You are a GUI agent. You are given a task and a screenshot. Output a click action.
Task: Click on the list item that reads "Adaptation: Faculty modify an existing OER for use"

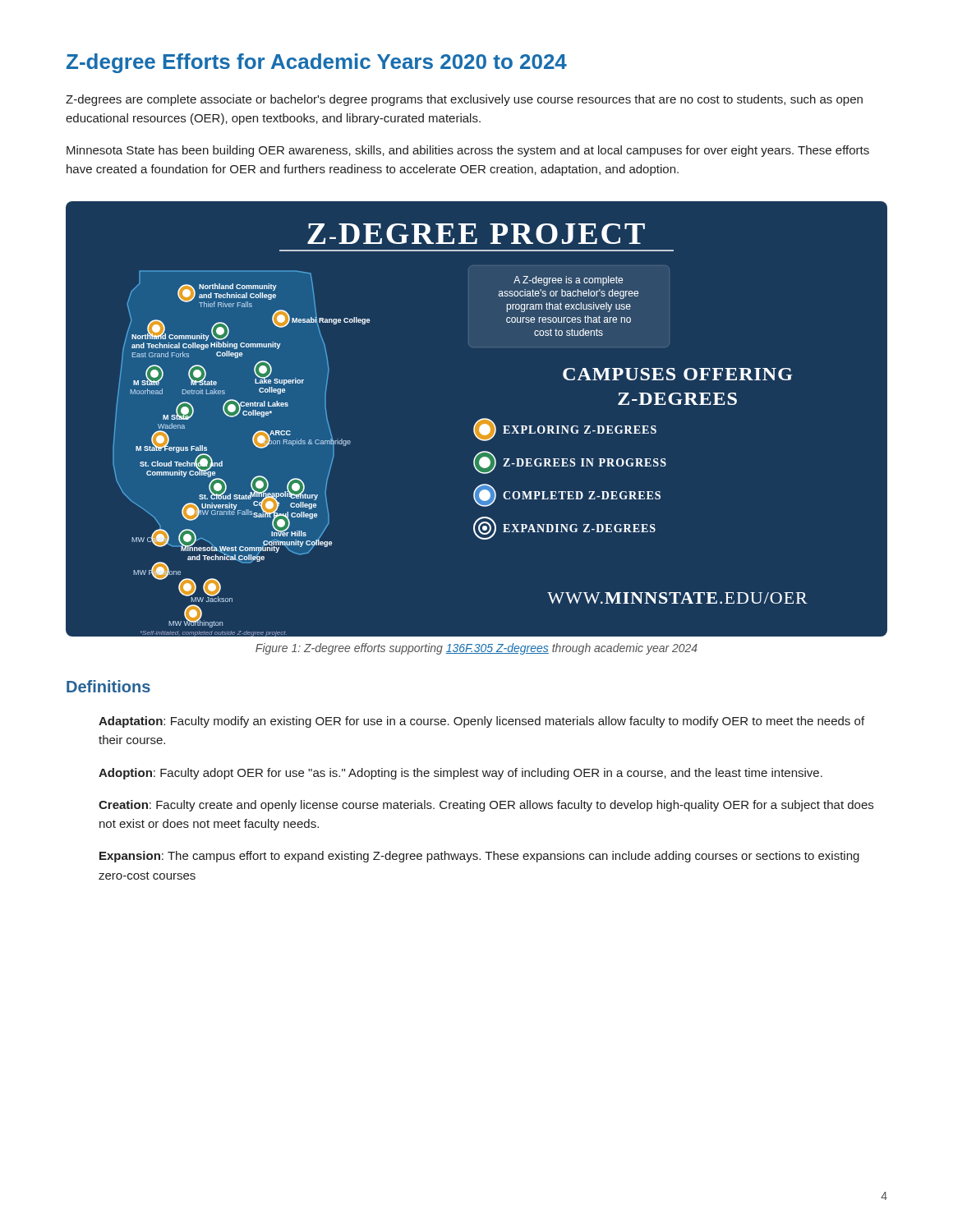pos(476,730)
